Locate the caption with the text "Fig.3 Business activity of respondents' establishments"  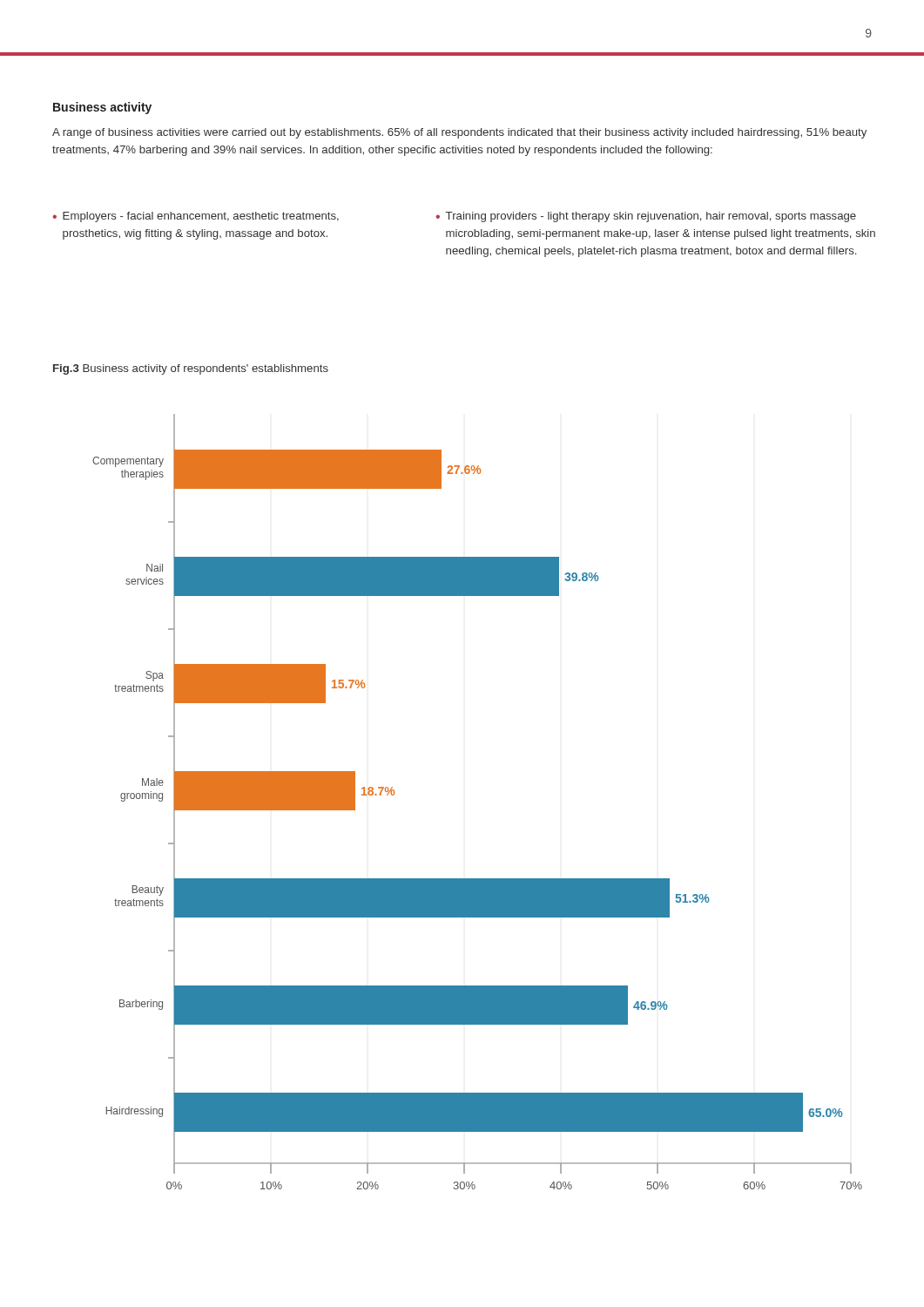pos(190,368)
